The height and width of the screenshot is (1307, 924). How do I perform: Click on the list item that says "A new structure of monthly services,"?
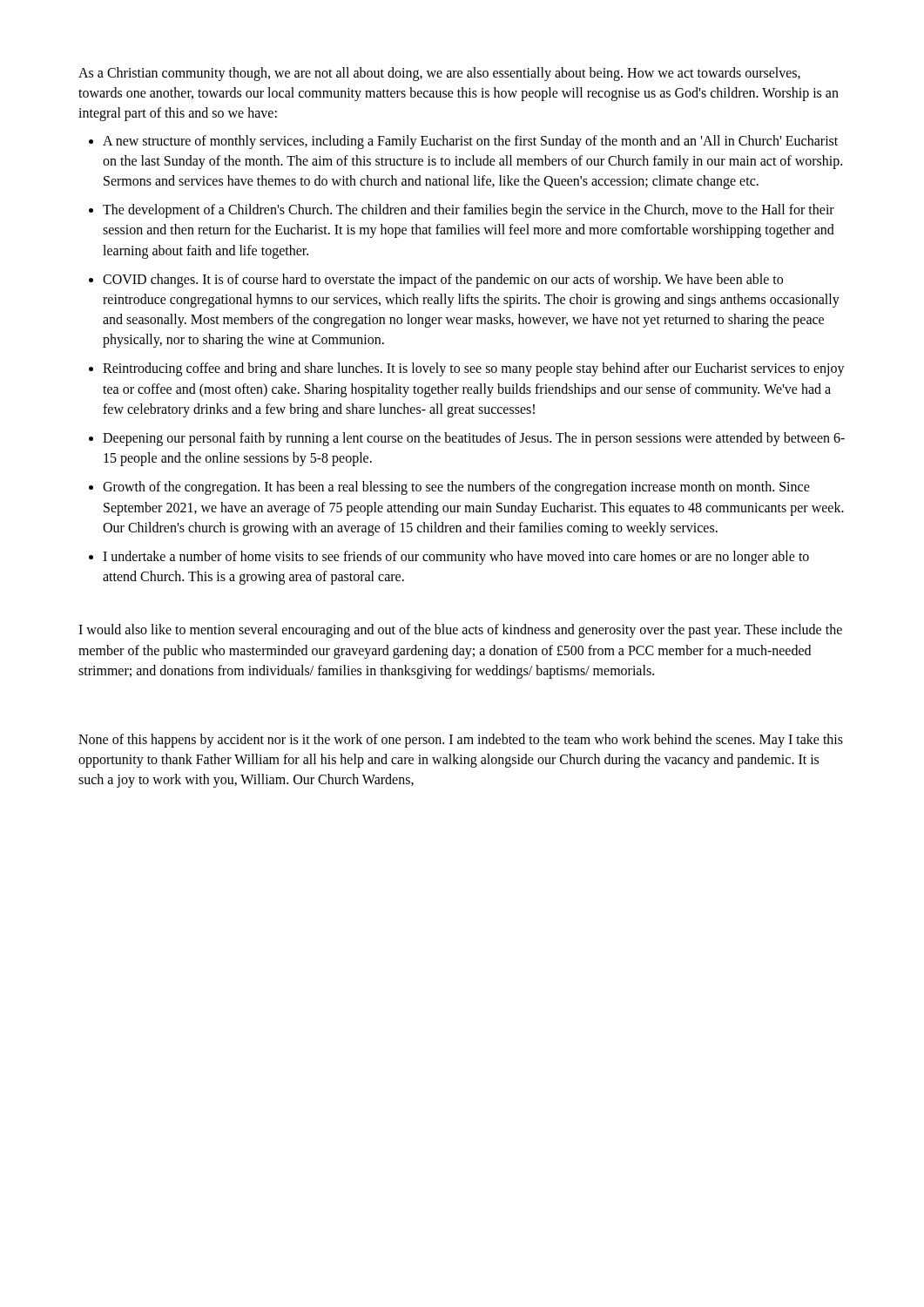pyautogui.click(x=473, y=161)
